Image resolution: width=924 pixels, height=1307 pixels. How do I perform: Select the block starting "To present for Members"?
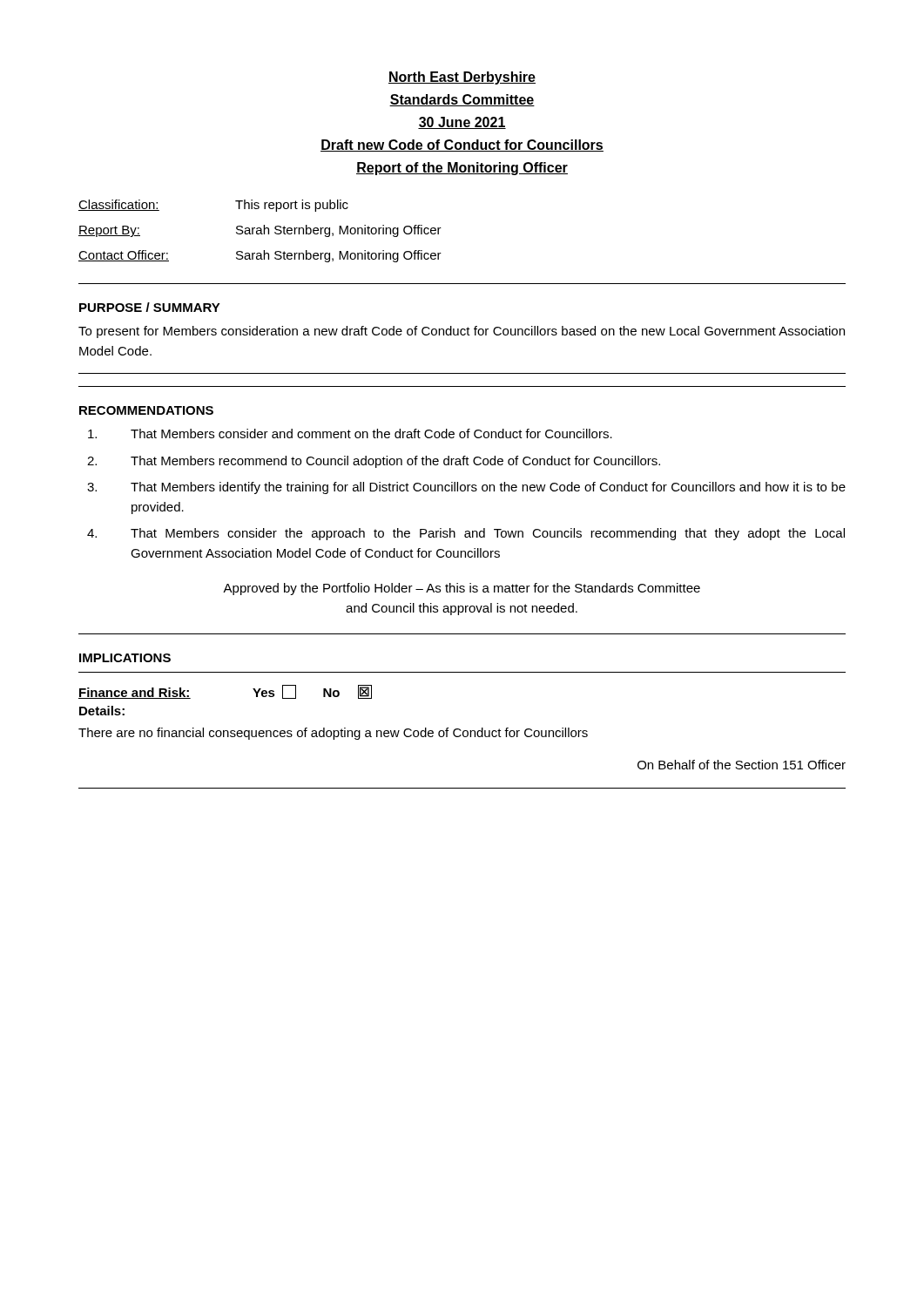point(462,340)
